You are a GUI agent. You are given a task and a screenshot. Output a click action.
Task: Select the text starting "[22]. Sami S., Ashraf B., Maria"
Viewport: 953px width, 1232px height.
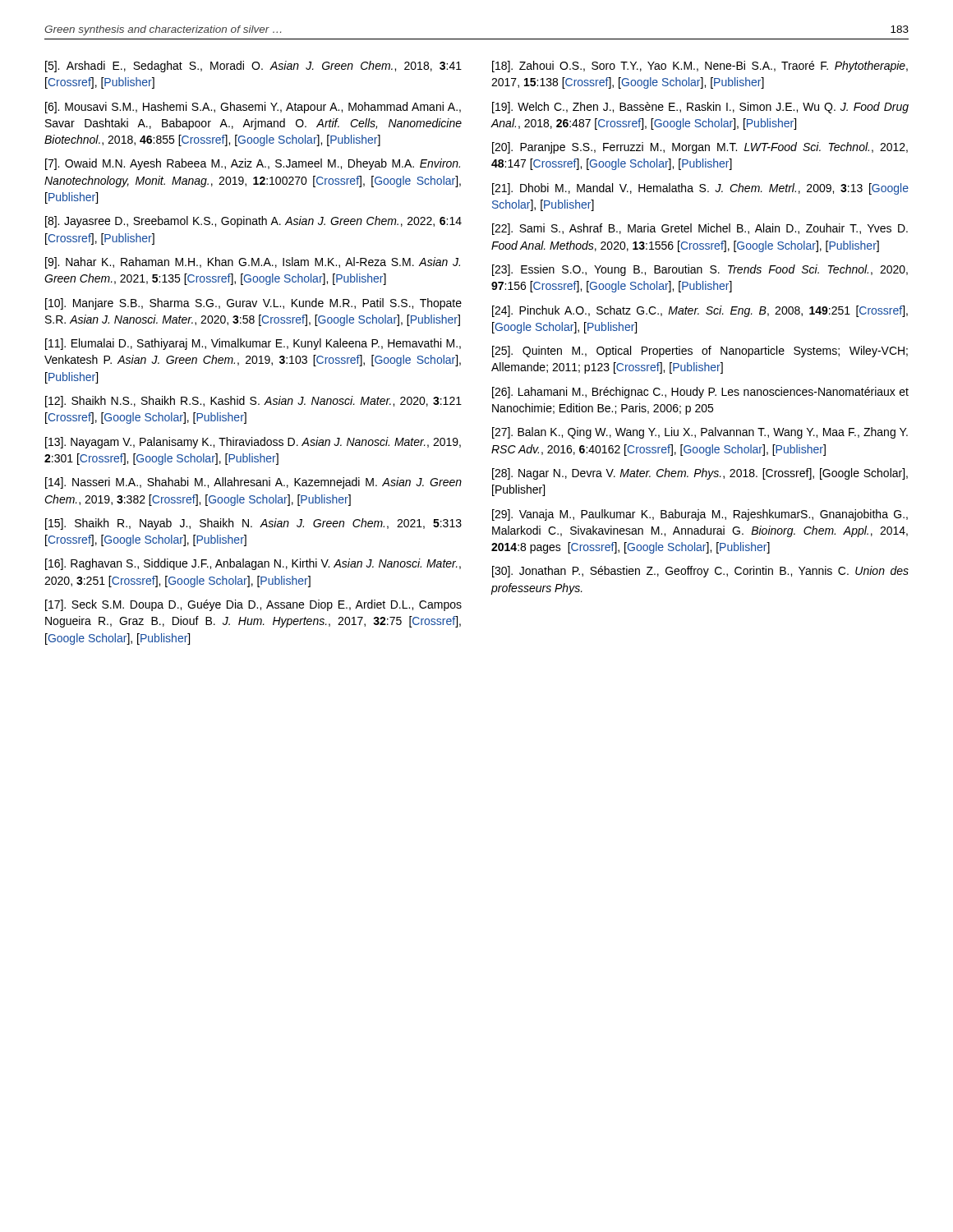700,237
